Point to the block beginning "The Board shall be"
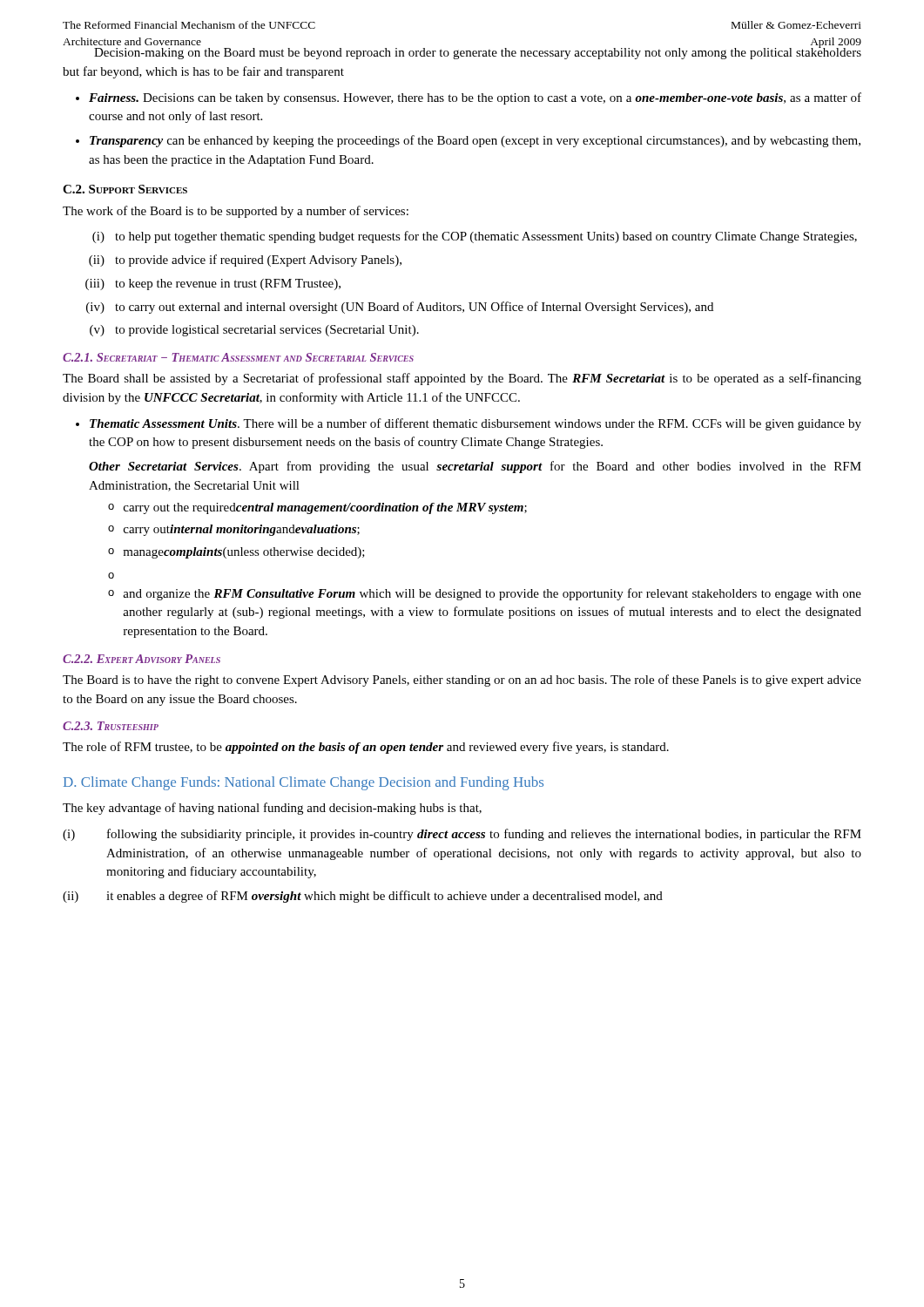This screenshot has height=1307, width=924. [462, 388]
